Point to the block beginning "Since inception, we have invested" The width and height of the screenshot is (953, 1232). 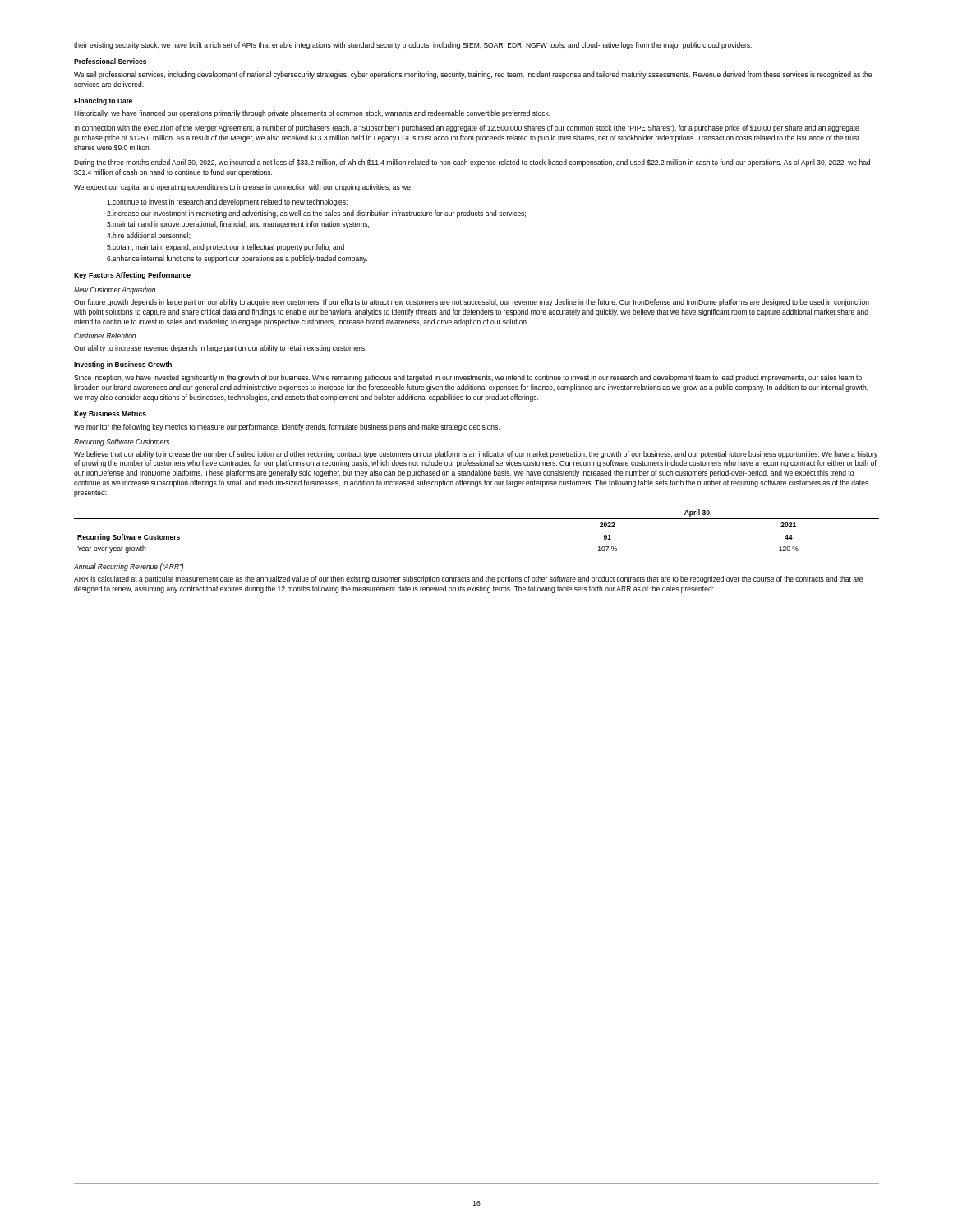tap(476, 388)
